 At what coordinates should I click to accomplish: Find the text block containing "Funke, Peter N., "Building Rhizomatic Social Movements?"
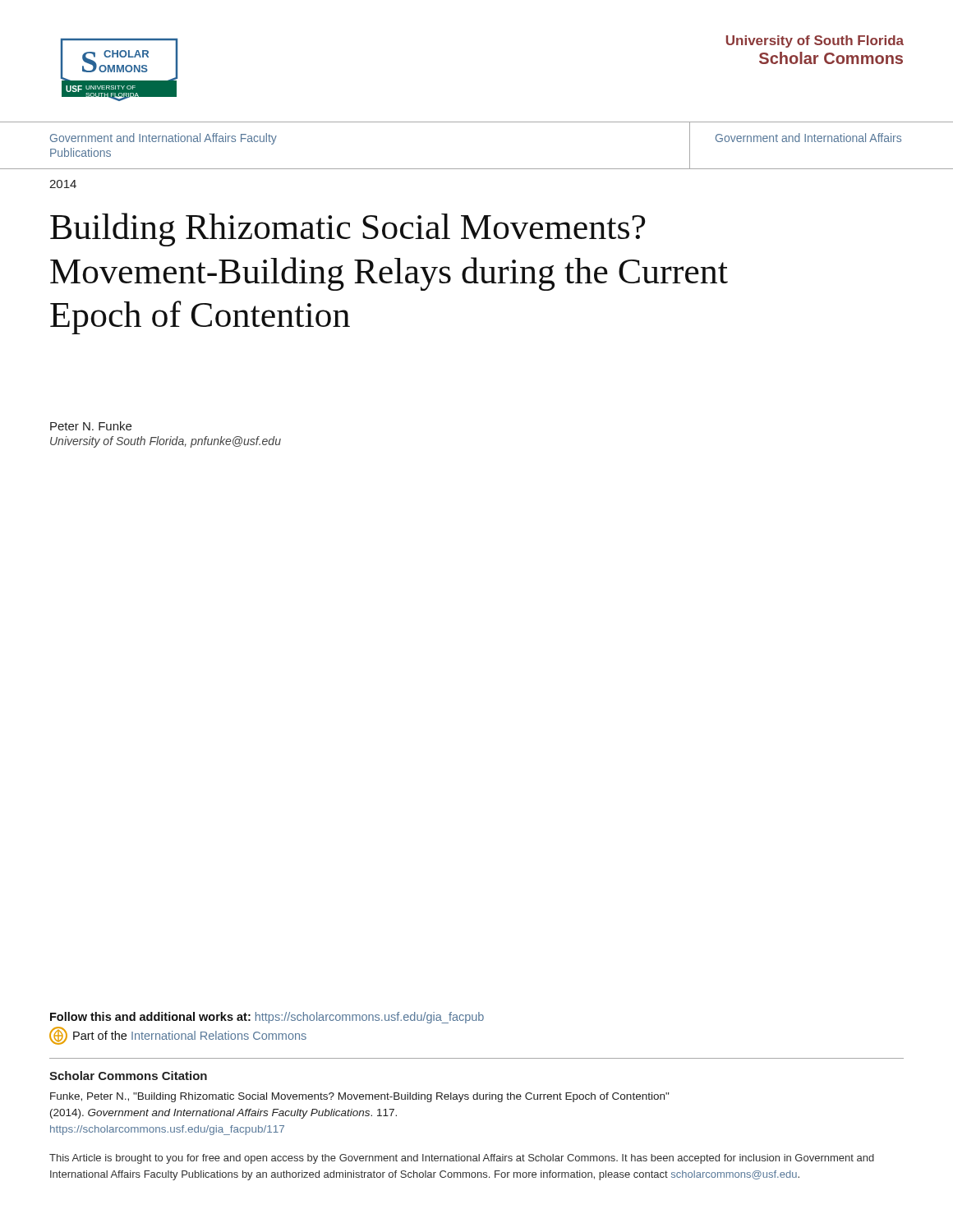pos(359,1113)
